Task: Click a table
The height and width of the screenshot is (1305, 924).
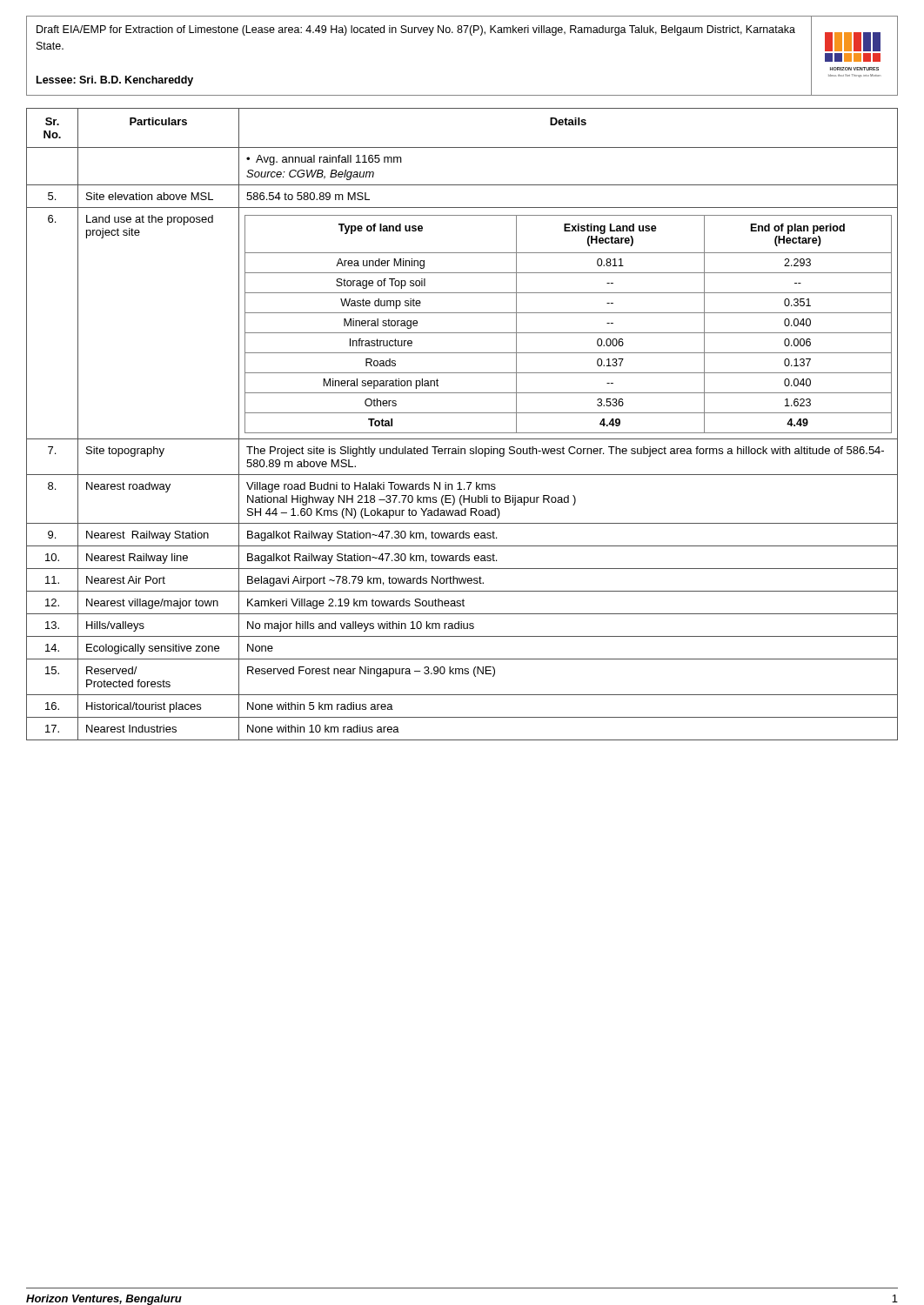Action: click(462, 424)
